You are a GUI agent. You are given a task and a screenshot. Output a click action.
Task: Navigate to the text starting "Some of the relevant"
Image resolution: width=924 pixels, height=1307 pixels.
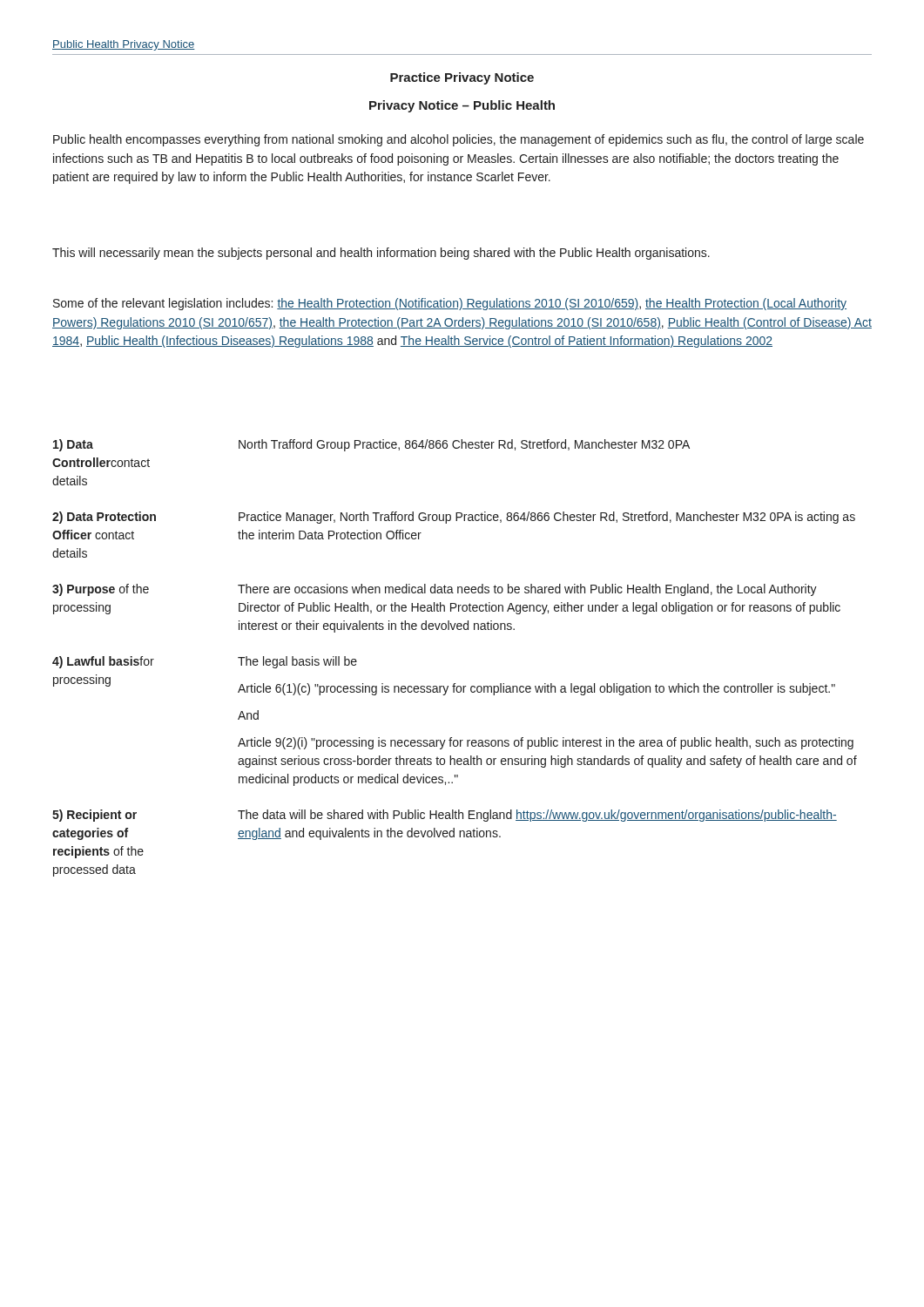pyautogui.click(x=462, y=322)
